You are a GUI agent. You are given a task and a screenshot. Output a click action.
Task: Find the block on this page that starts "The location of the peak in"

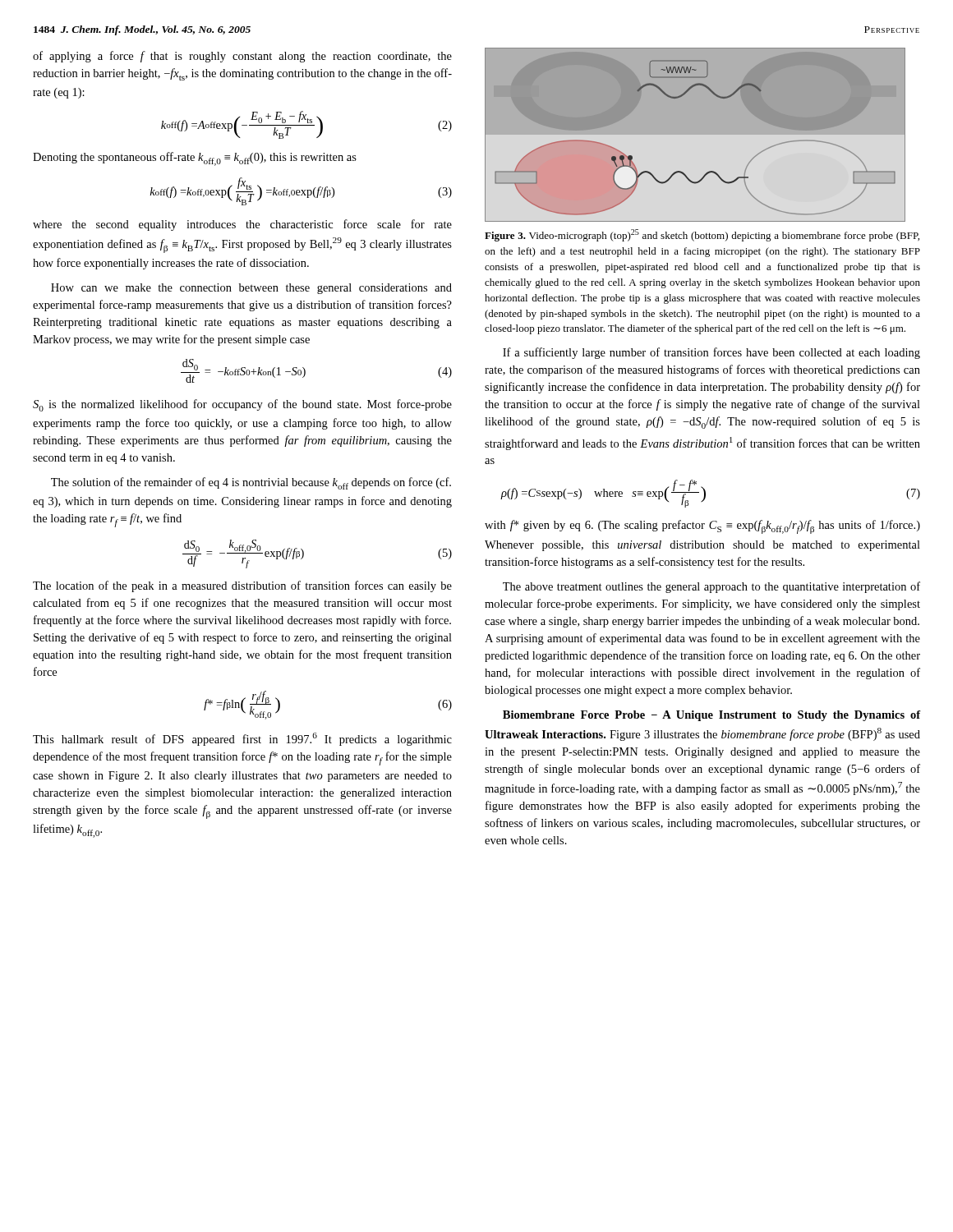click(242, 629)
